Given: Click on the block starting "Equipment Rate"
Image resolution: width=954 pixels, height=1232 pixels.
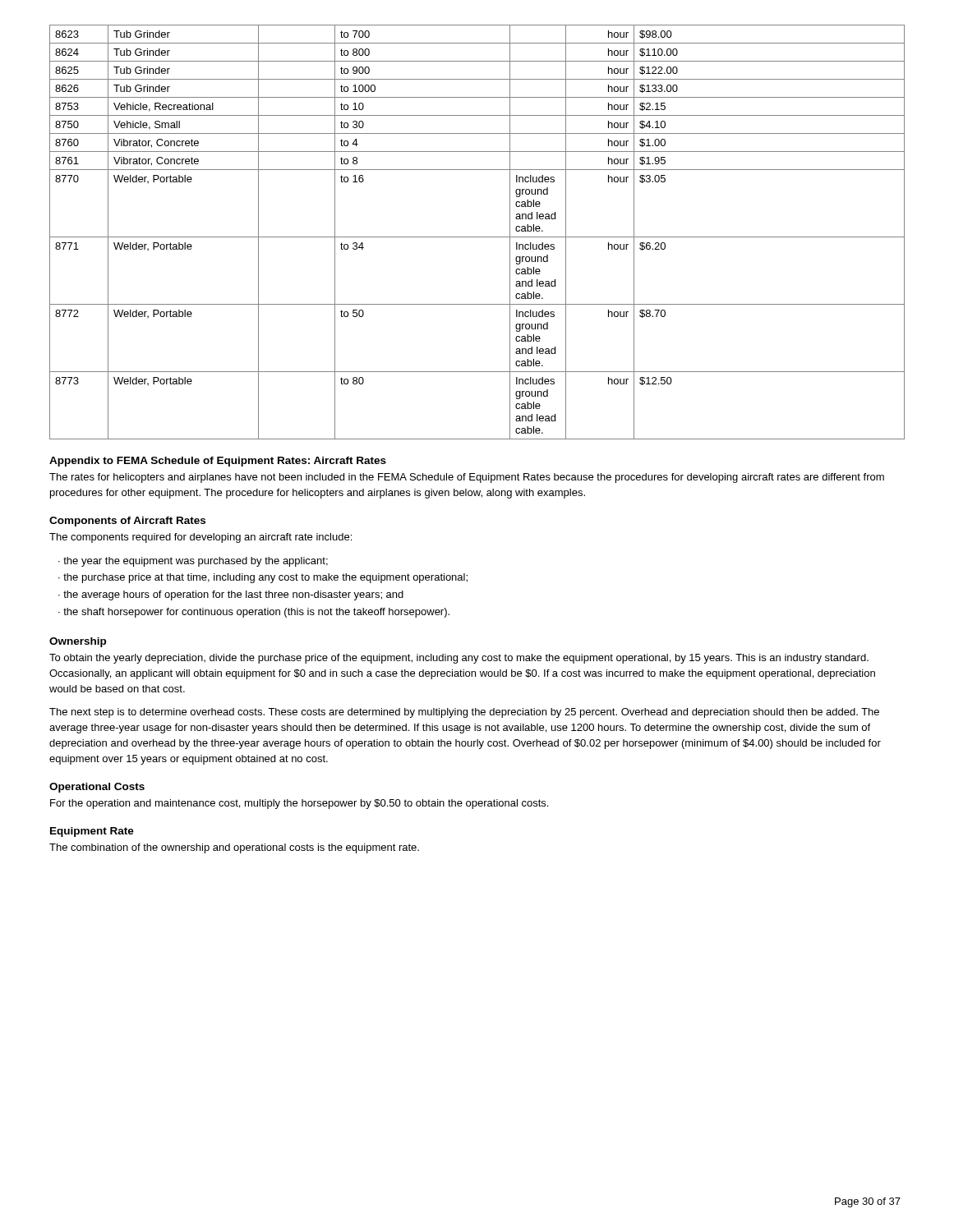Looking at the screenshot, I should [92, 830].
